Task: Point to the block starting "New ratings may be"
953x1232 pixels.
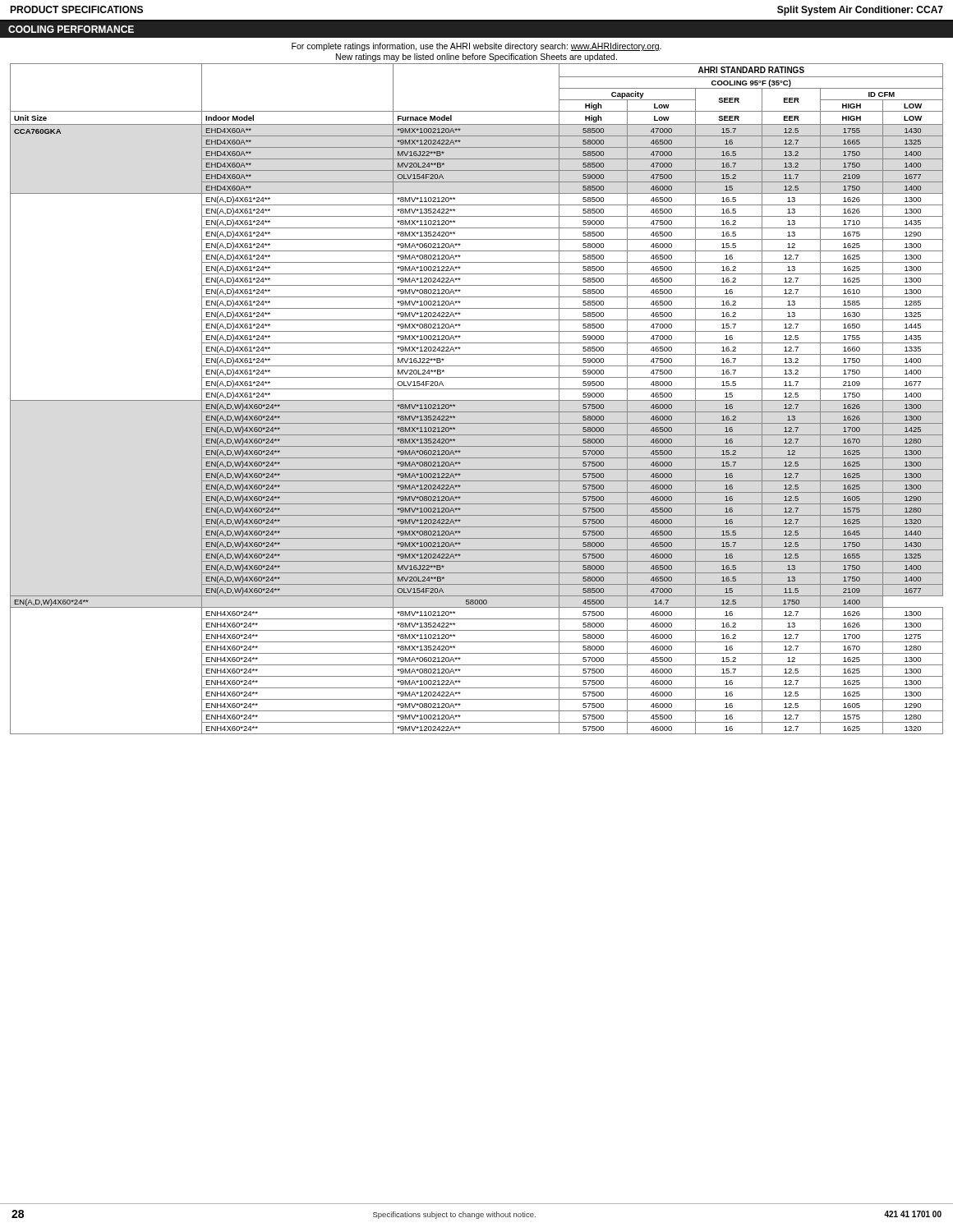Action: (x=476, y=57)
